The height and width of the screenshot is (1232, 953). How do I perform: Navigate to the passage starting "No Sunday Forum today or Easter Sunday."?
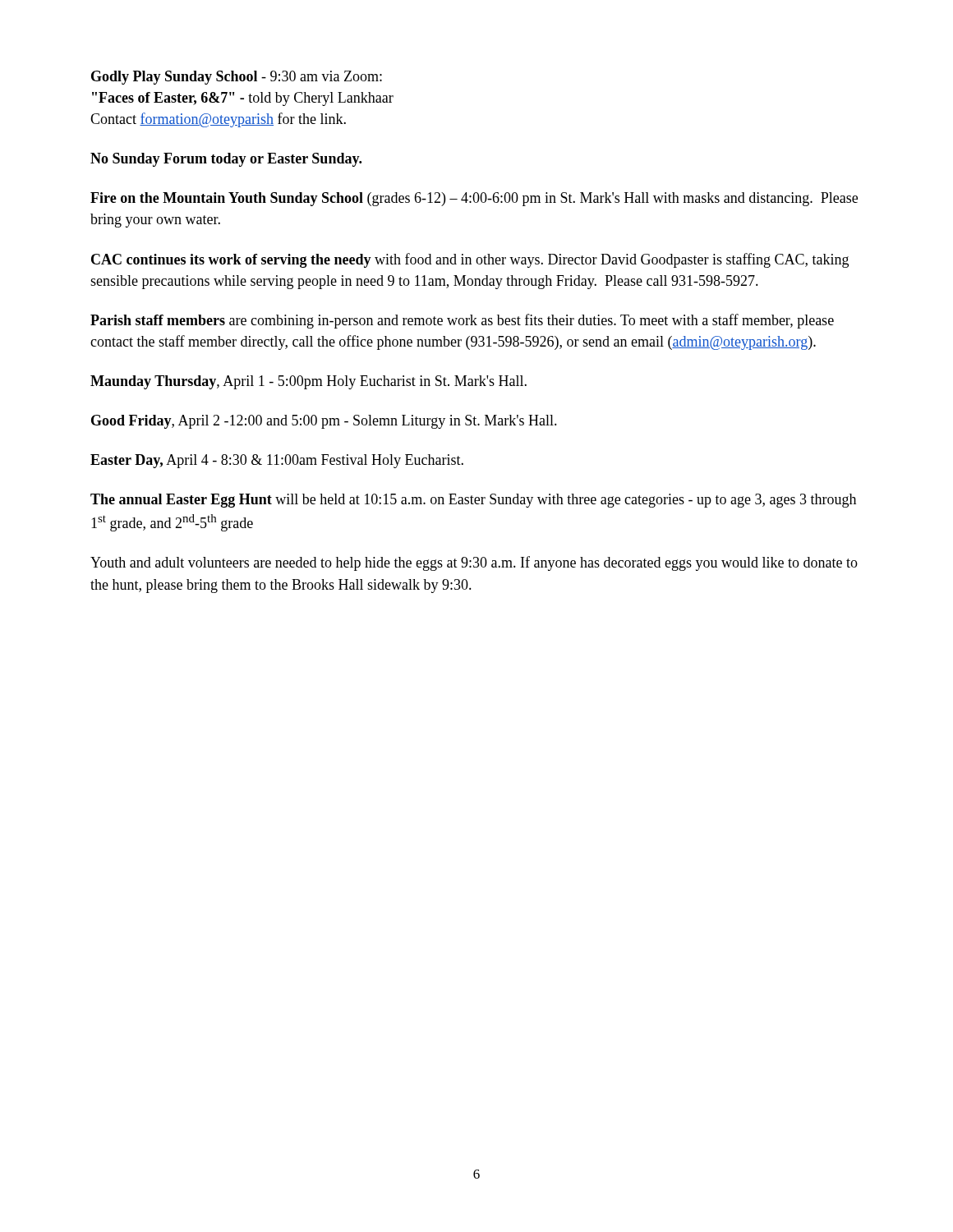(226, 159)
